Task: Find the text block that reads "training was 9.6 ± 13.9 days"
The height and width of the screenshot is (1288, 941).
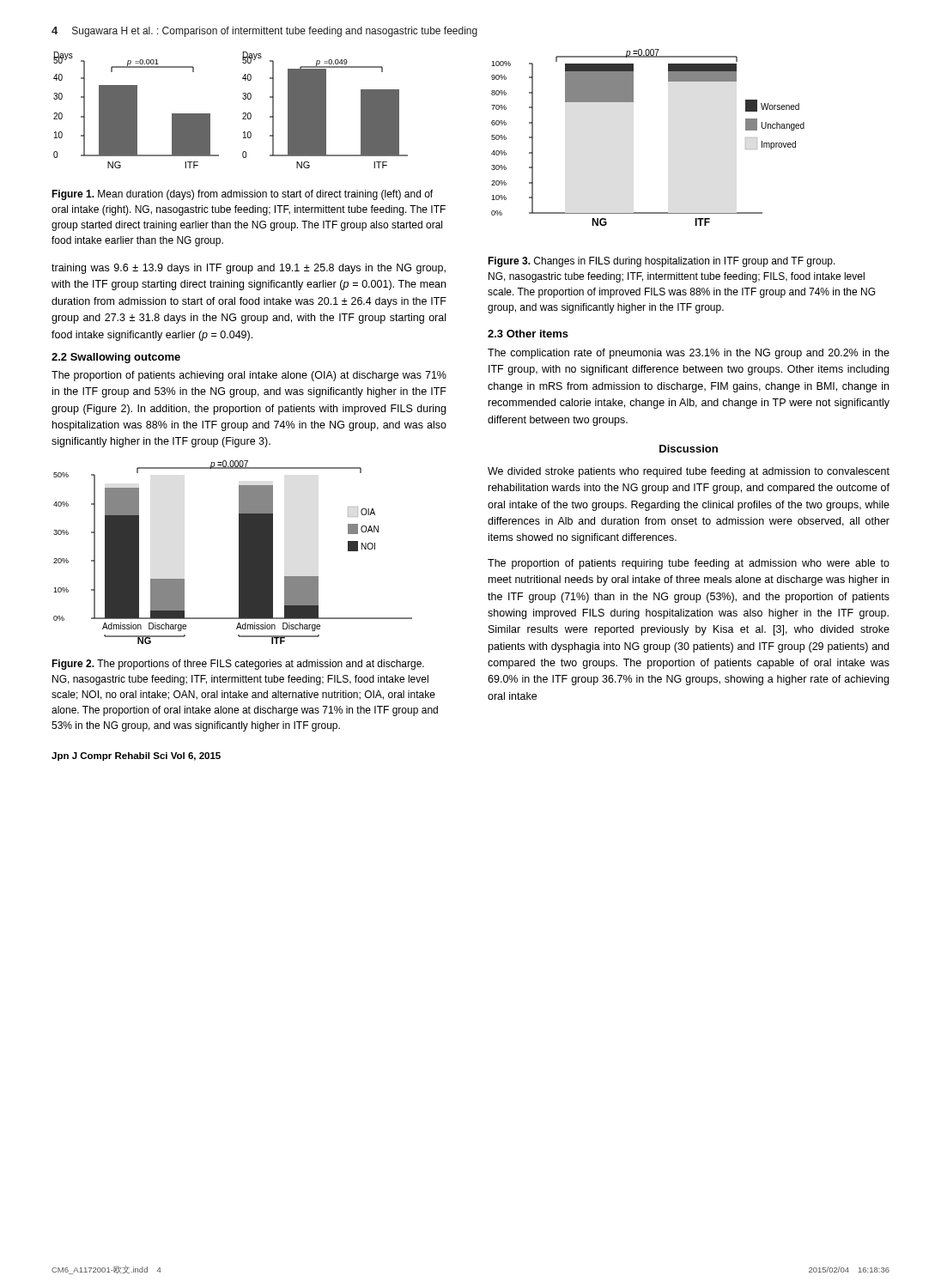Action: (249, 301)
